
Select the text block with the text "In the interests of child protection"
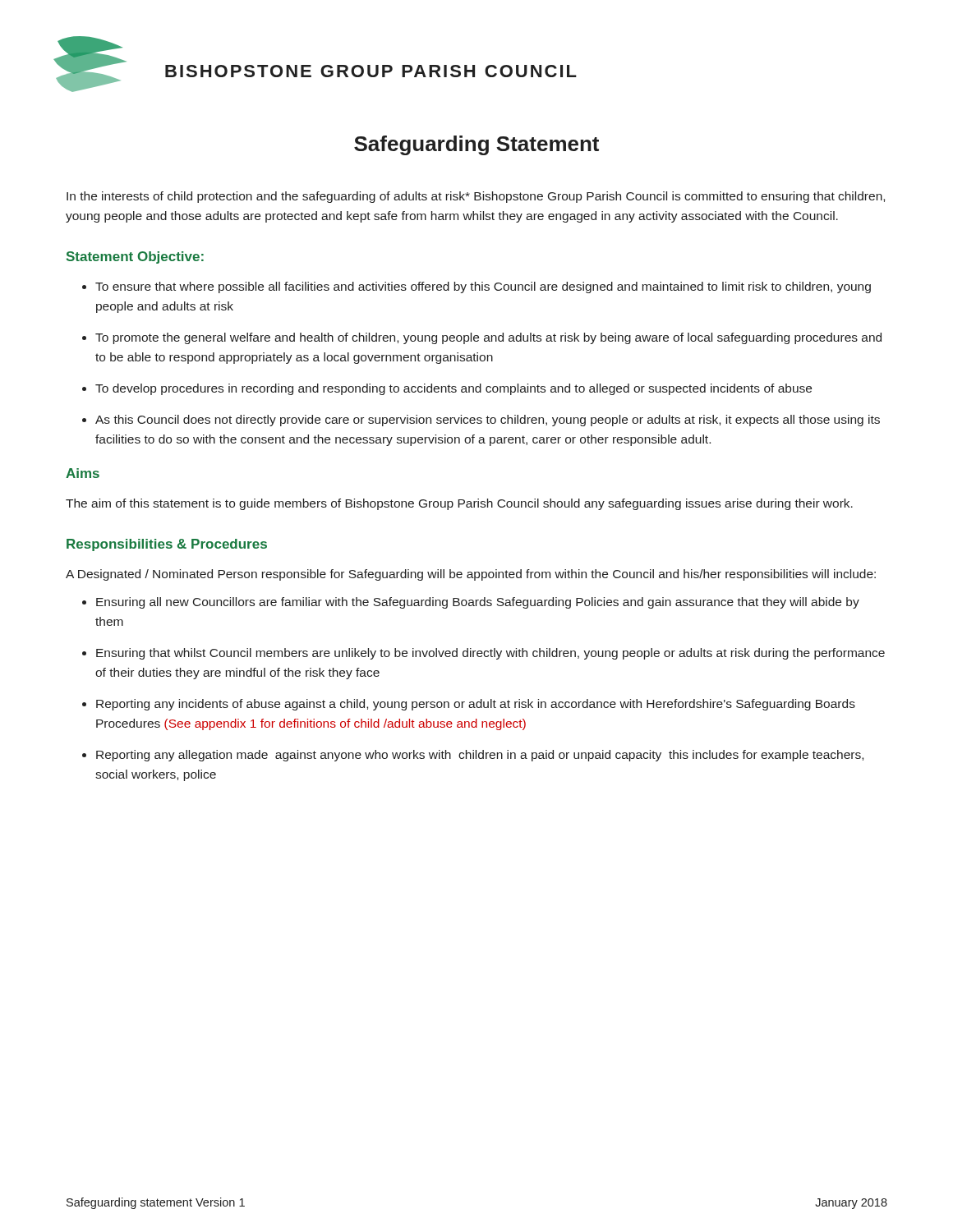point(476,206)
